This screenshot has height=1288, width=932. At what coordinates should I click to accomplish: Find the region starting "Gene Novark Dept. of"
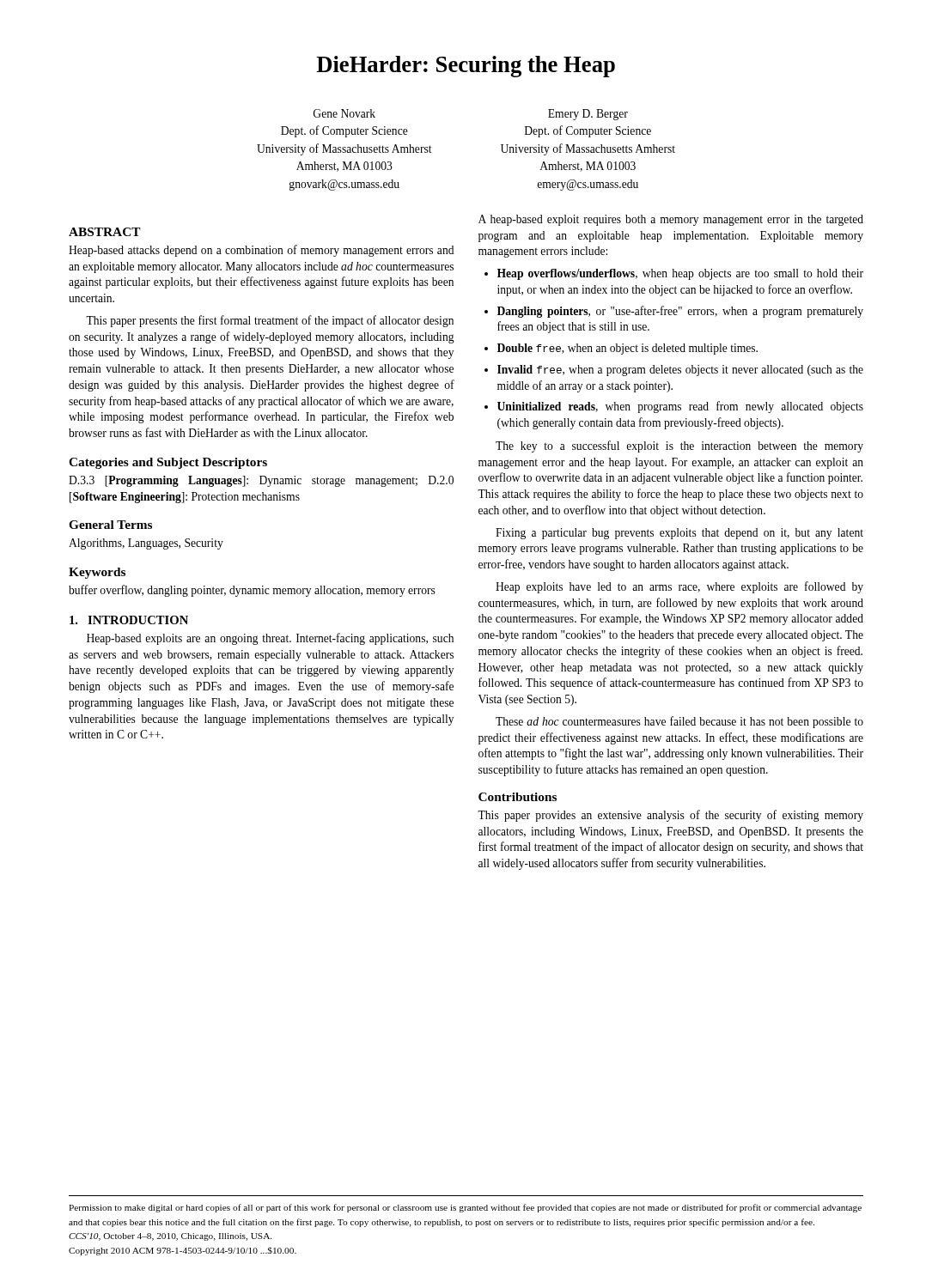[x=344, y=149]
